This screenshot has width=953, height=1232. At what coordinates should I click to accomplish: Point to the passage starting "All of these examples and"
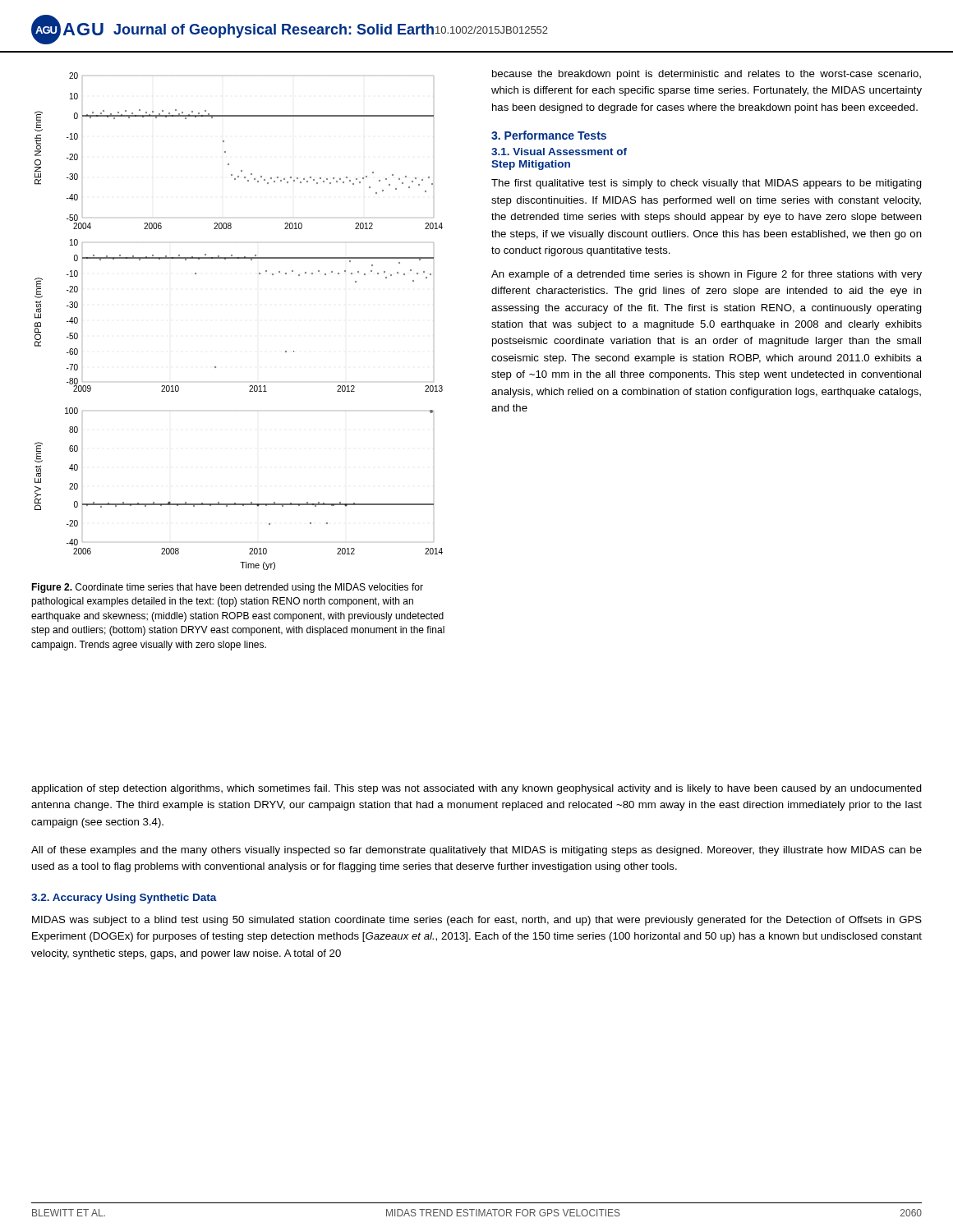click(476, 858)
